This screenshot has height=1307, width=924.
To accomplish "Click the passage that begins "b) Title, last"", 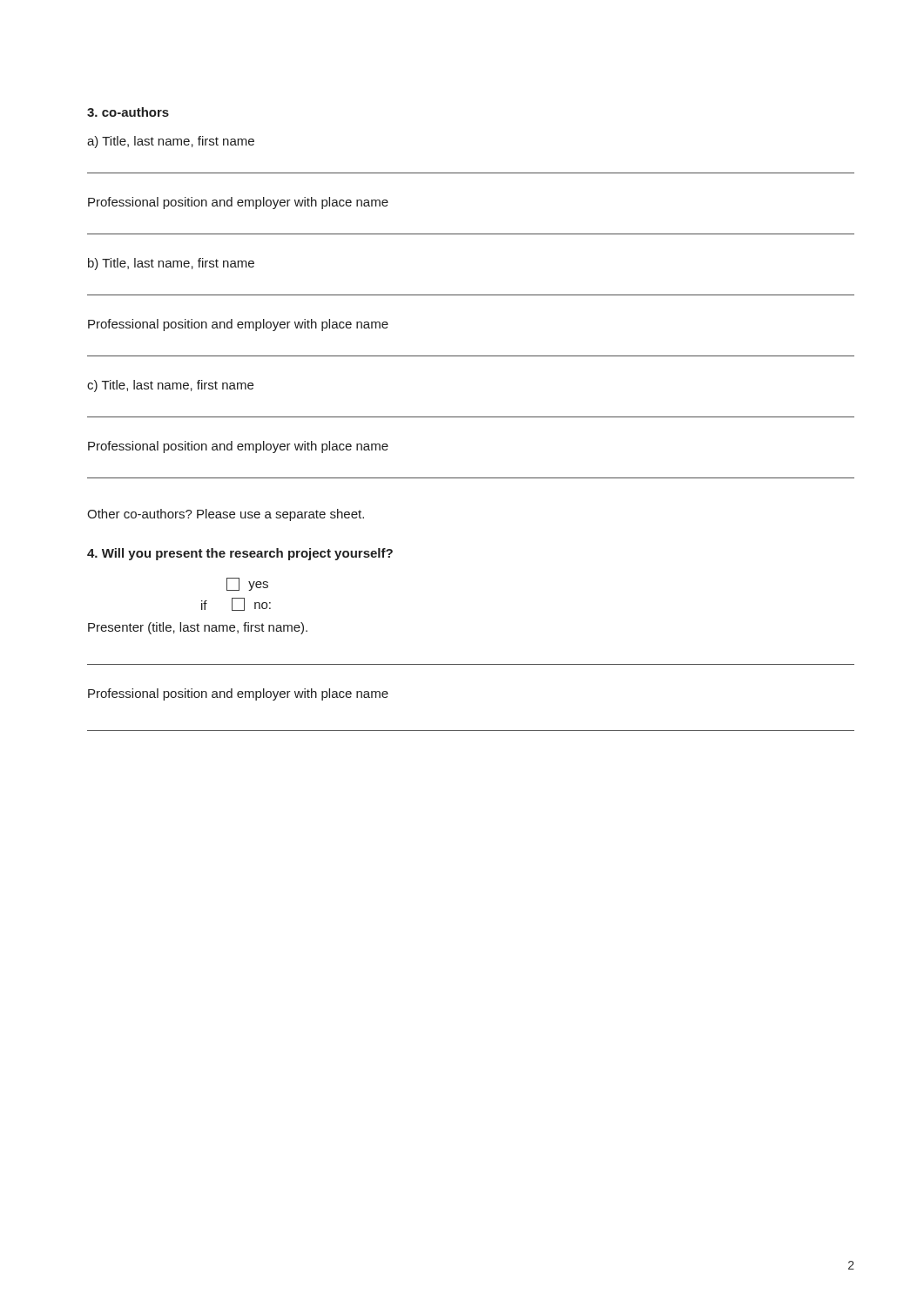I will pyautogui.click(x=171, y=263).
